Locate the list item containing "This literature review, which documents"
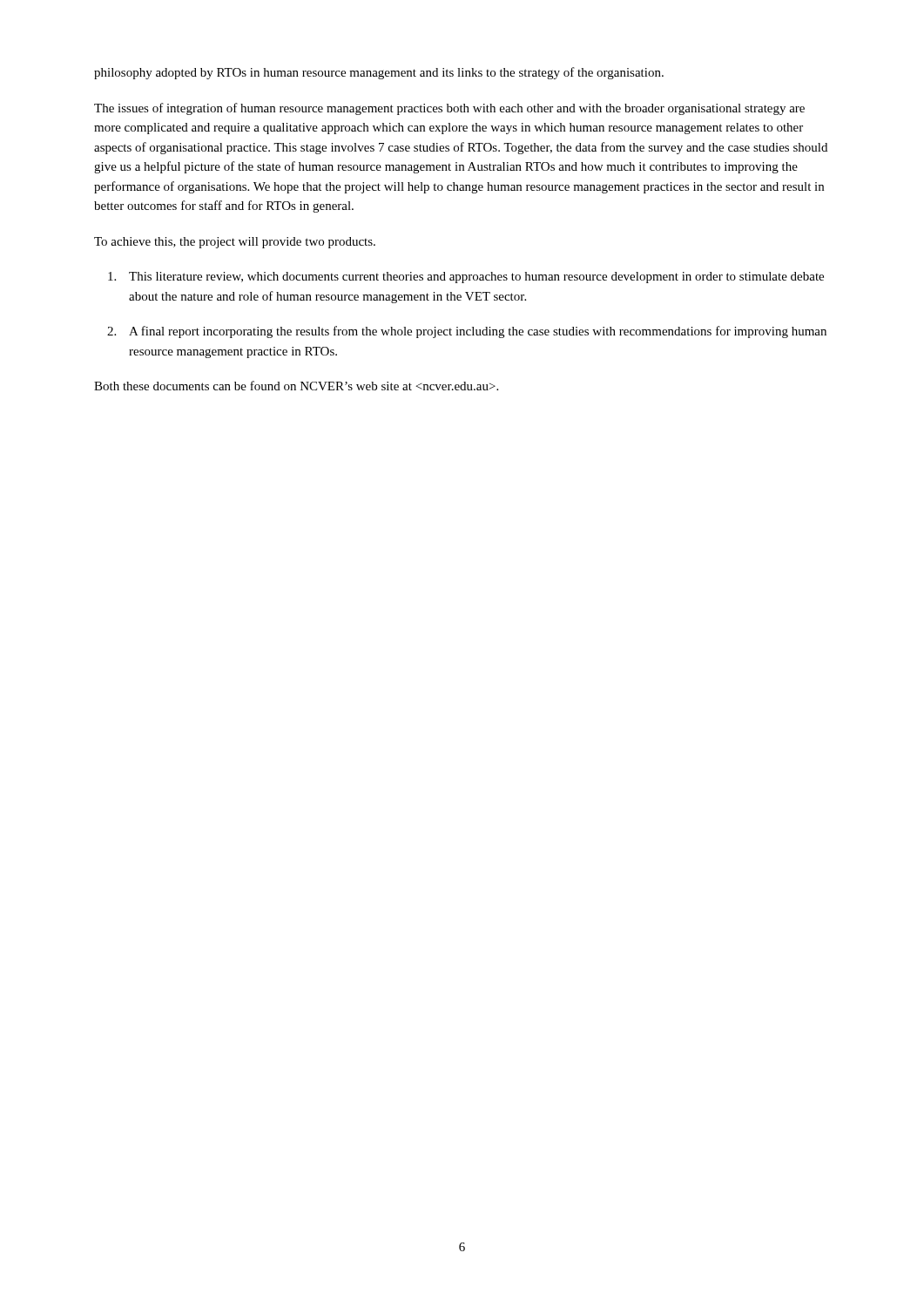 tap(475, 286)
